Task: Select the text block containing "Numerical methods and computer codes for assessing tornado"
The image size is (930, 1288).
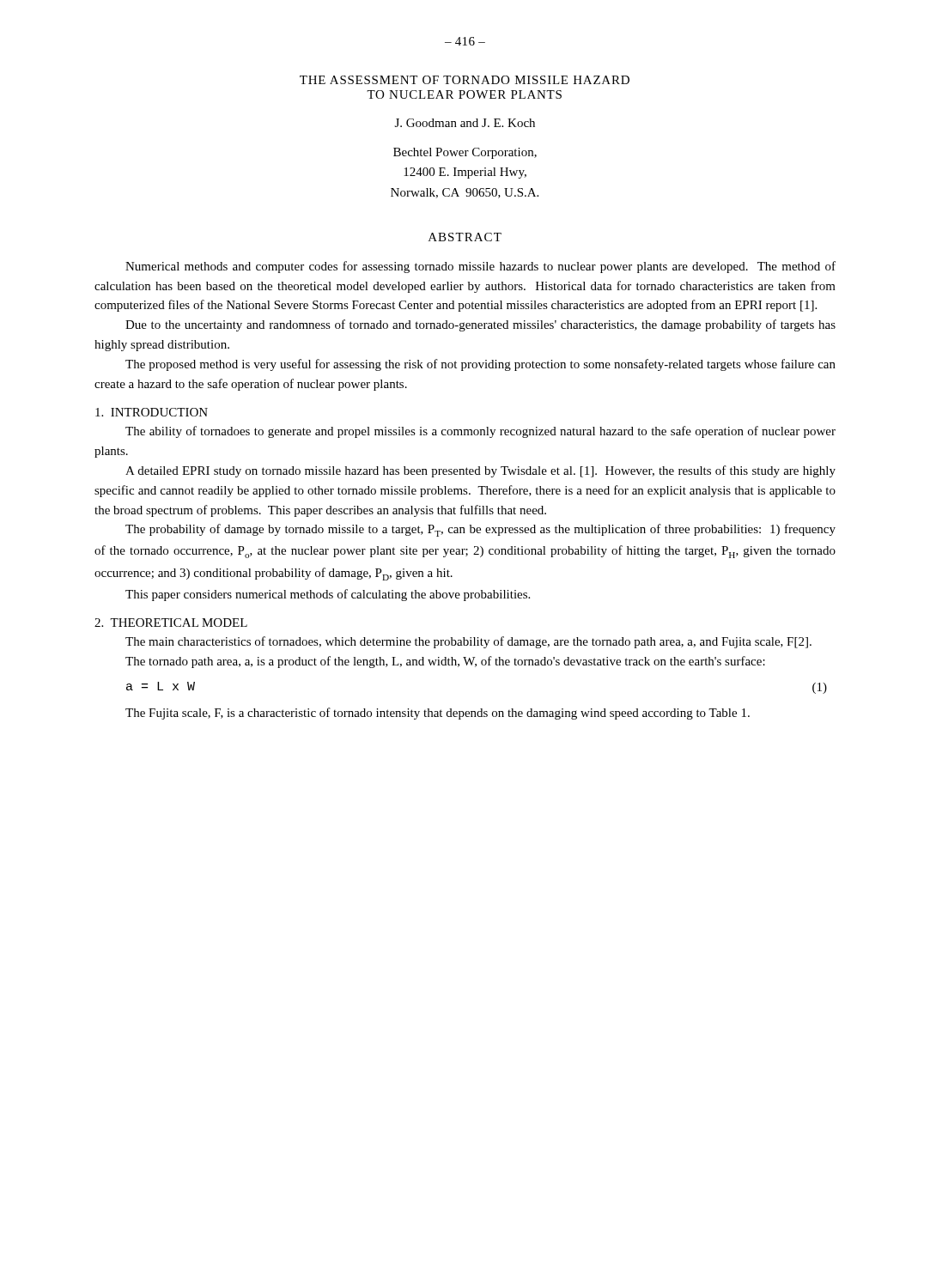Action: pos(465,325)
